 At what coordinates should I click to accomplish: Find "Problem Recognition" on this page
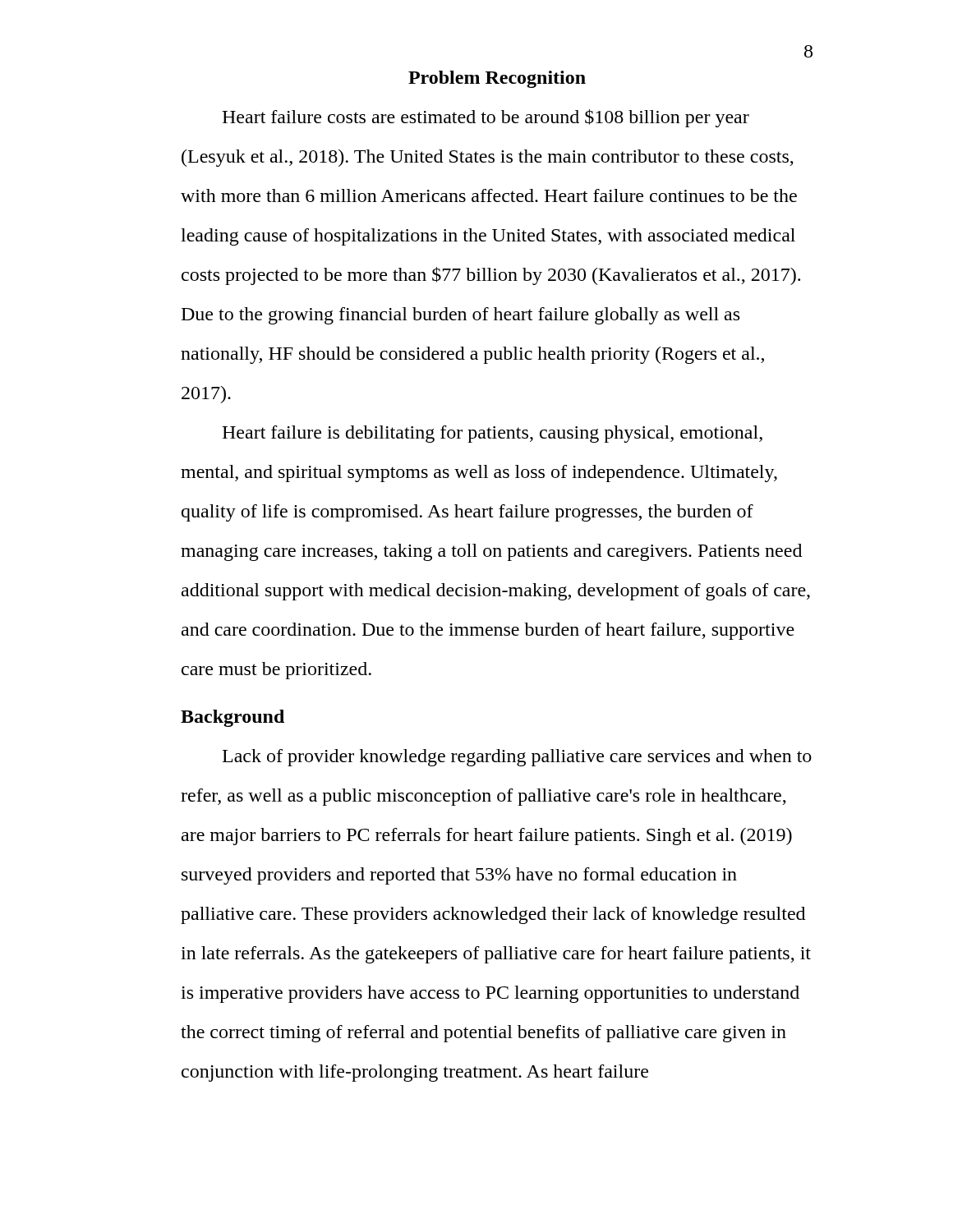(x=497, y=77)
